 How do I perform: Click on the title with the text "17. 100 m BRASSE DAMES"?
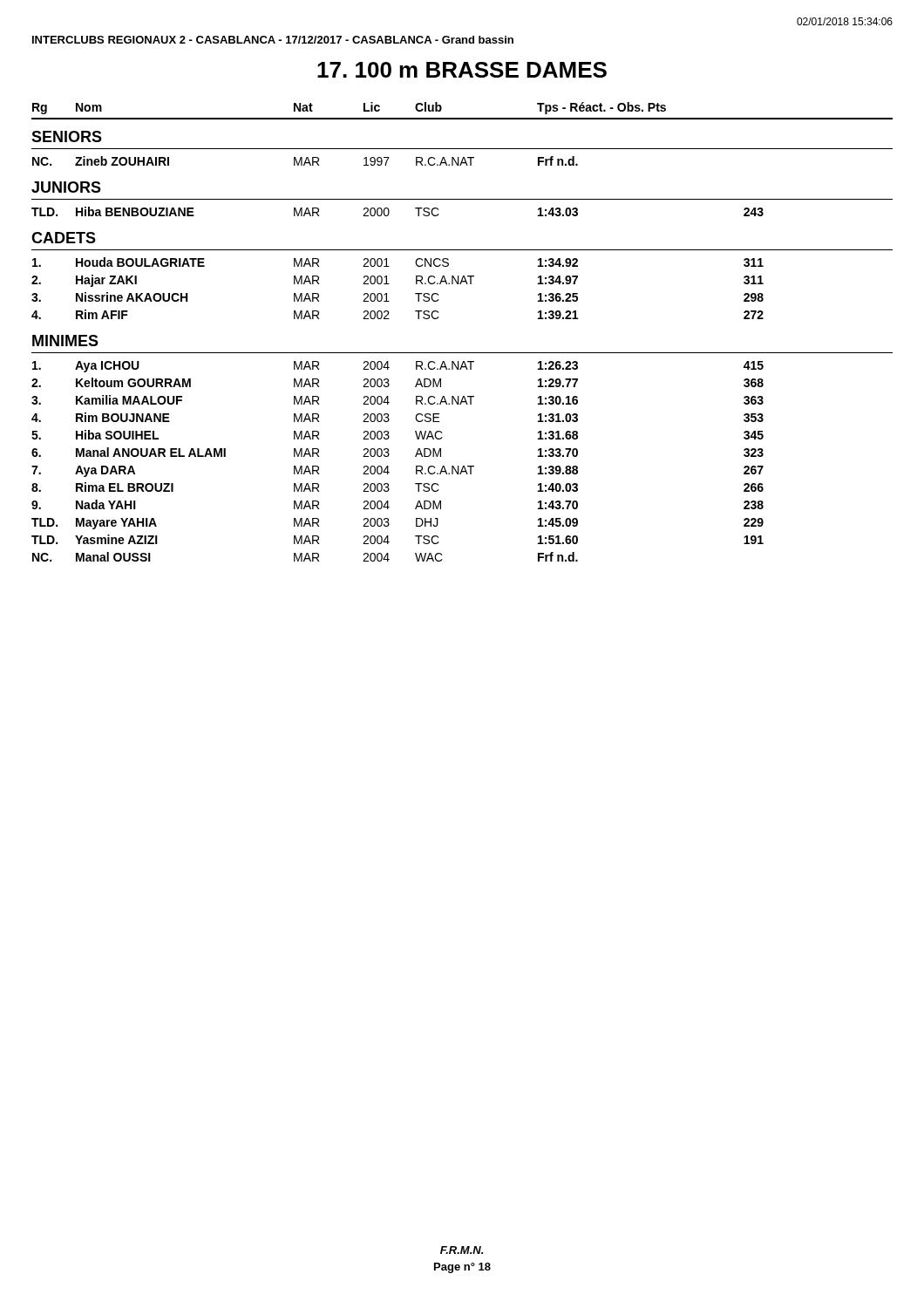[462, 70]
